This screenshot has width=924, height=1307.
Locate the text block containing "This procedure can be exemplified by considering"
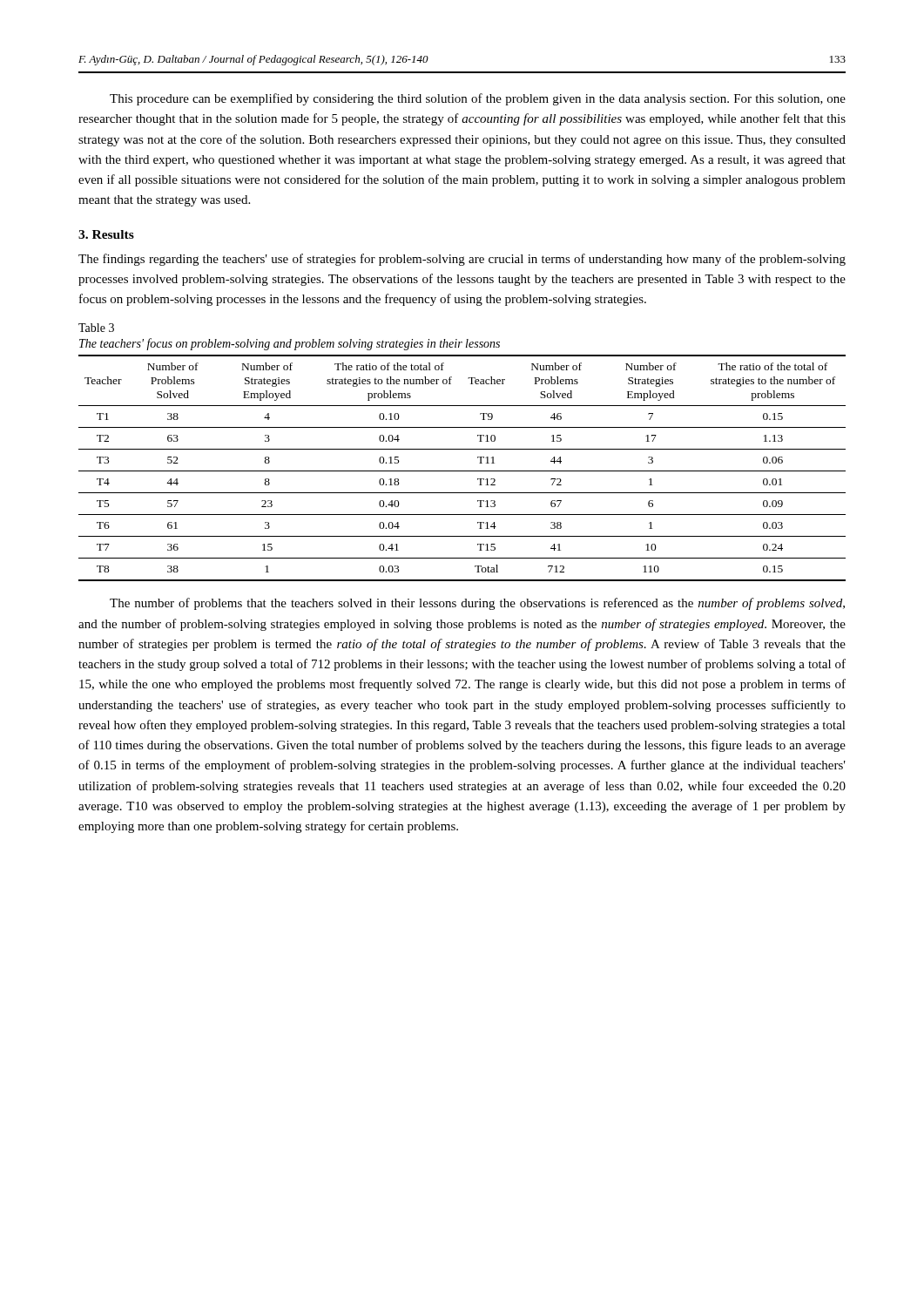[462, 149]
